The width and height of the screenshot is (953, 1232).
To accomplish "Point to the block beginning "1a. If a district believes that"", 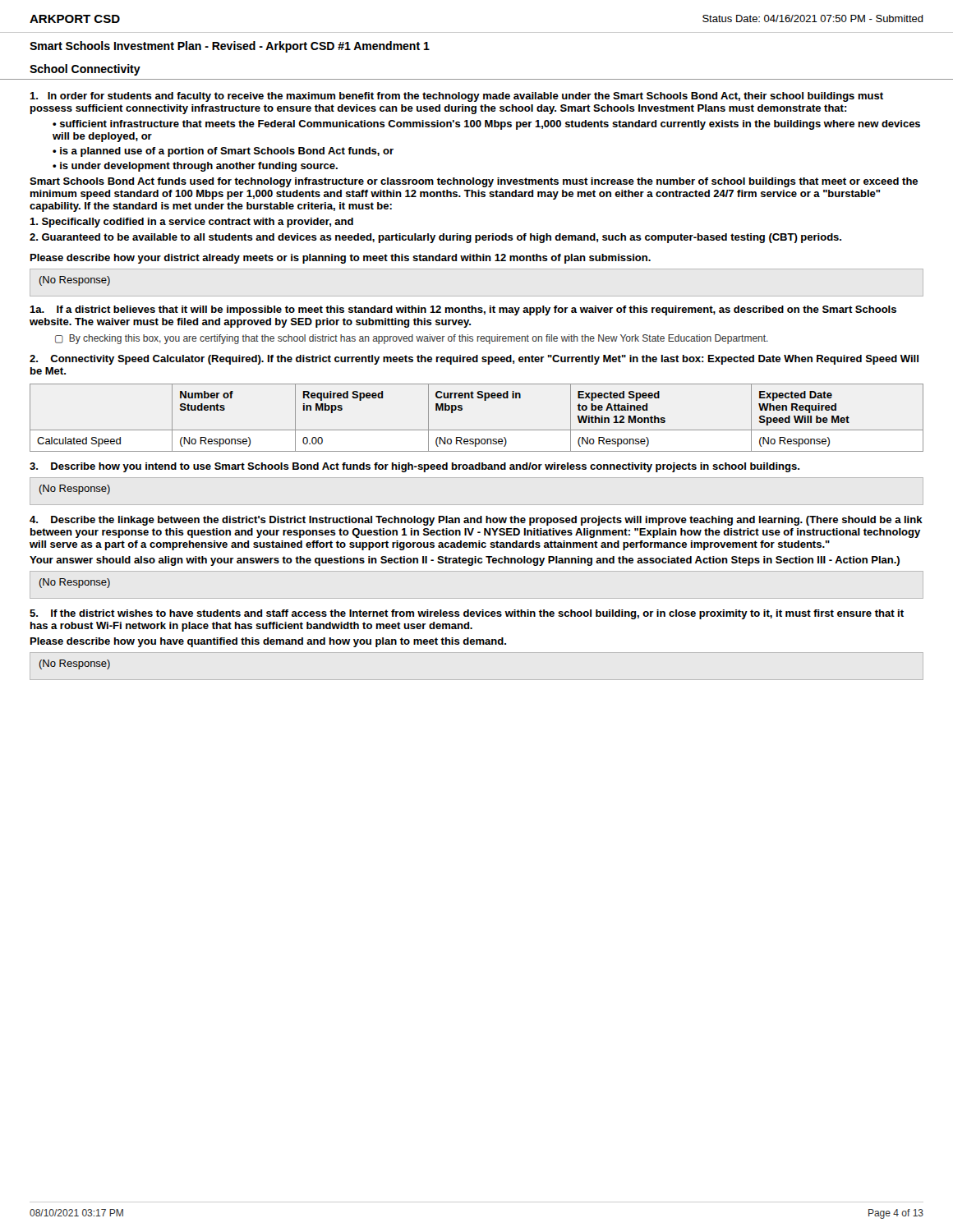I will coord(476,324).
